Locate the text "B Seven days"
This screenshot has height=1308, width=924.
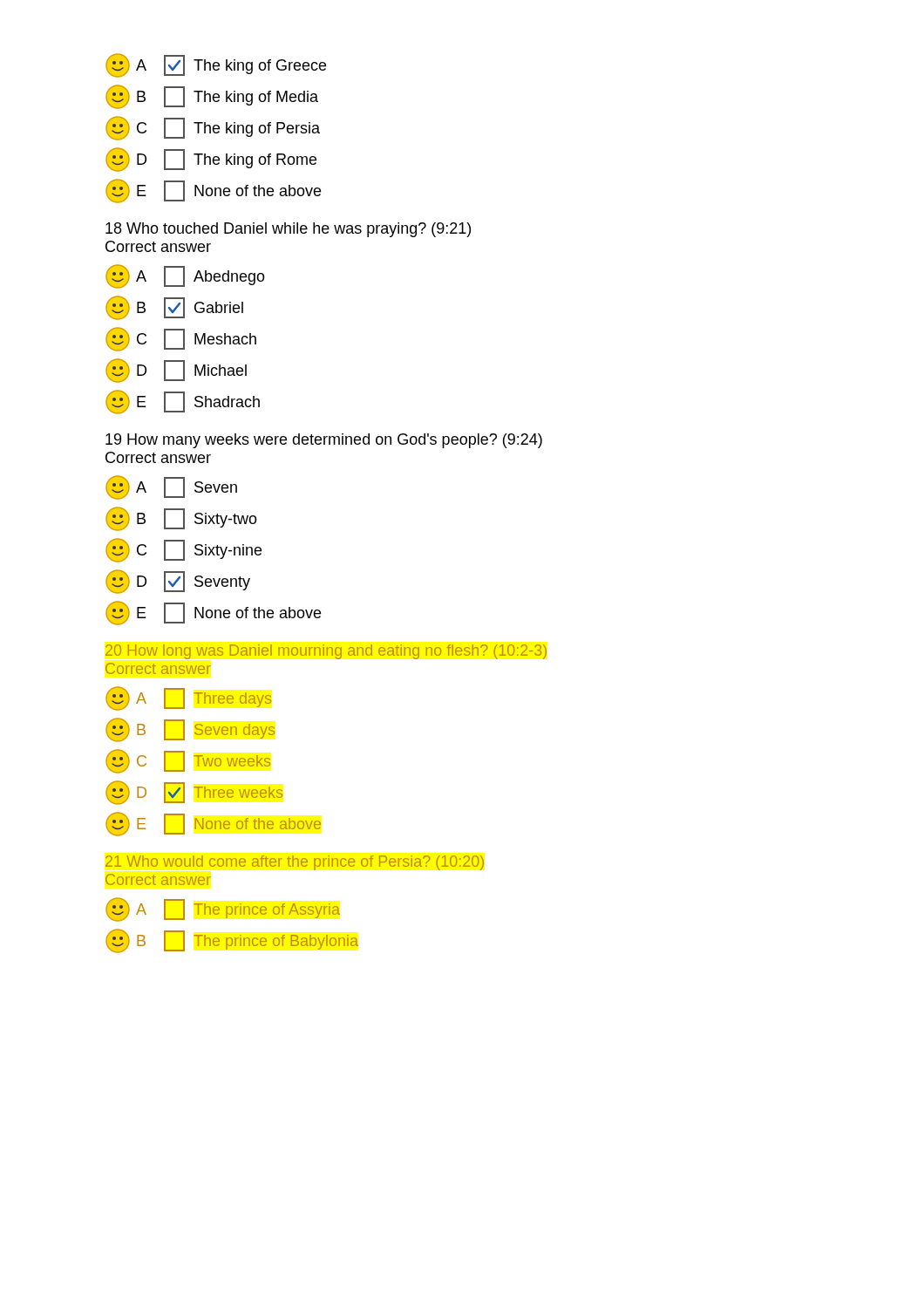(x=190, y=730)
